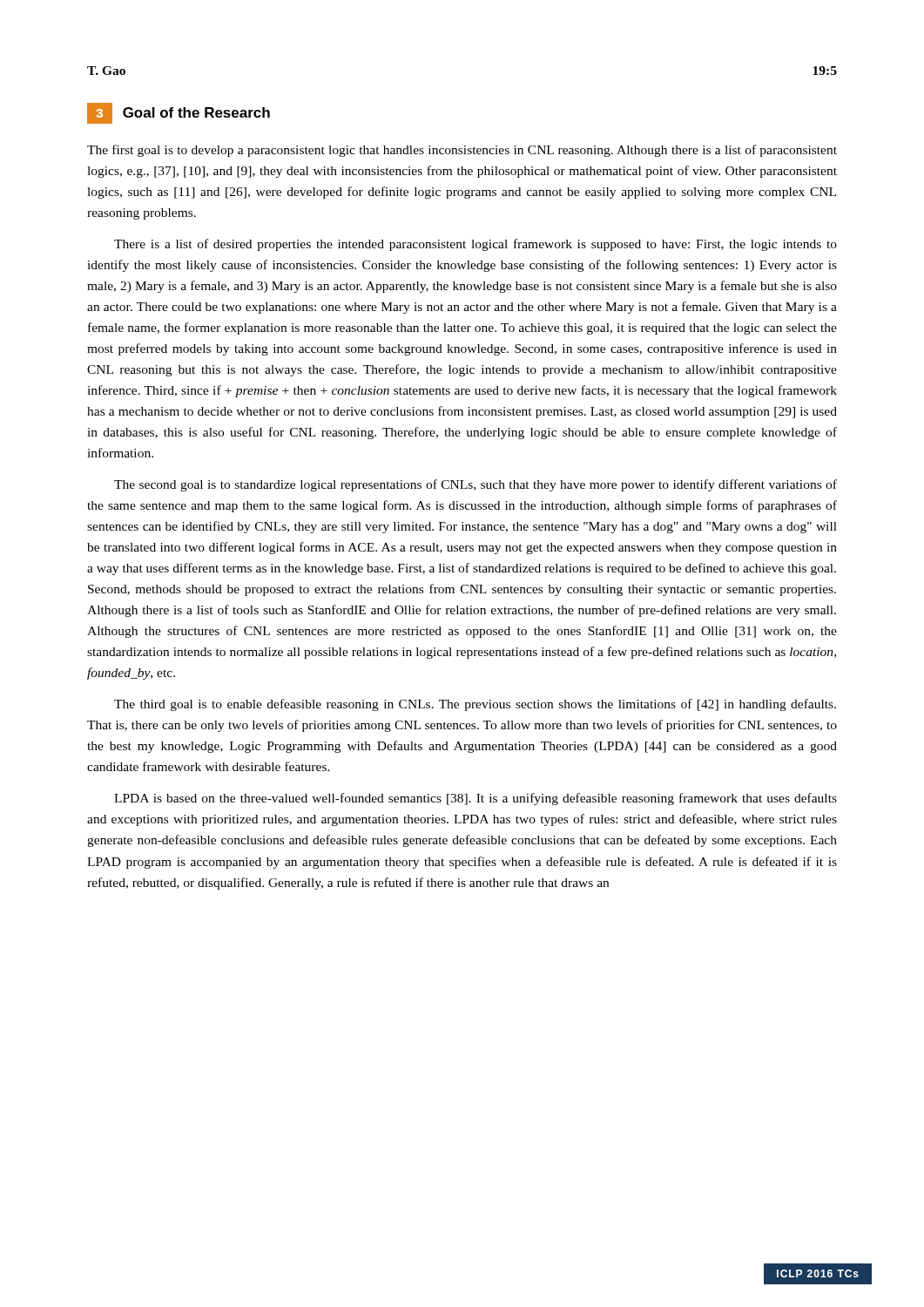Viewport: 924px width, 1307px height.
Task: Click the passage that begins "The first goal is to develop a"
Action: click(x=462, y=181)
